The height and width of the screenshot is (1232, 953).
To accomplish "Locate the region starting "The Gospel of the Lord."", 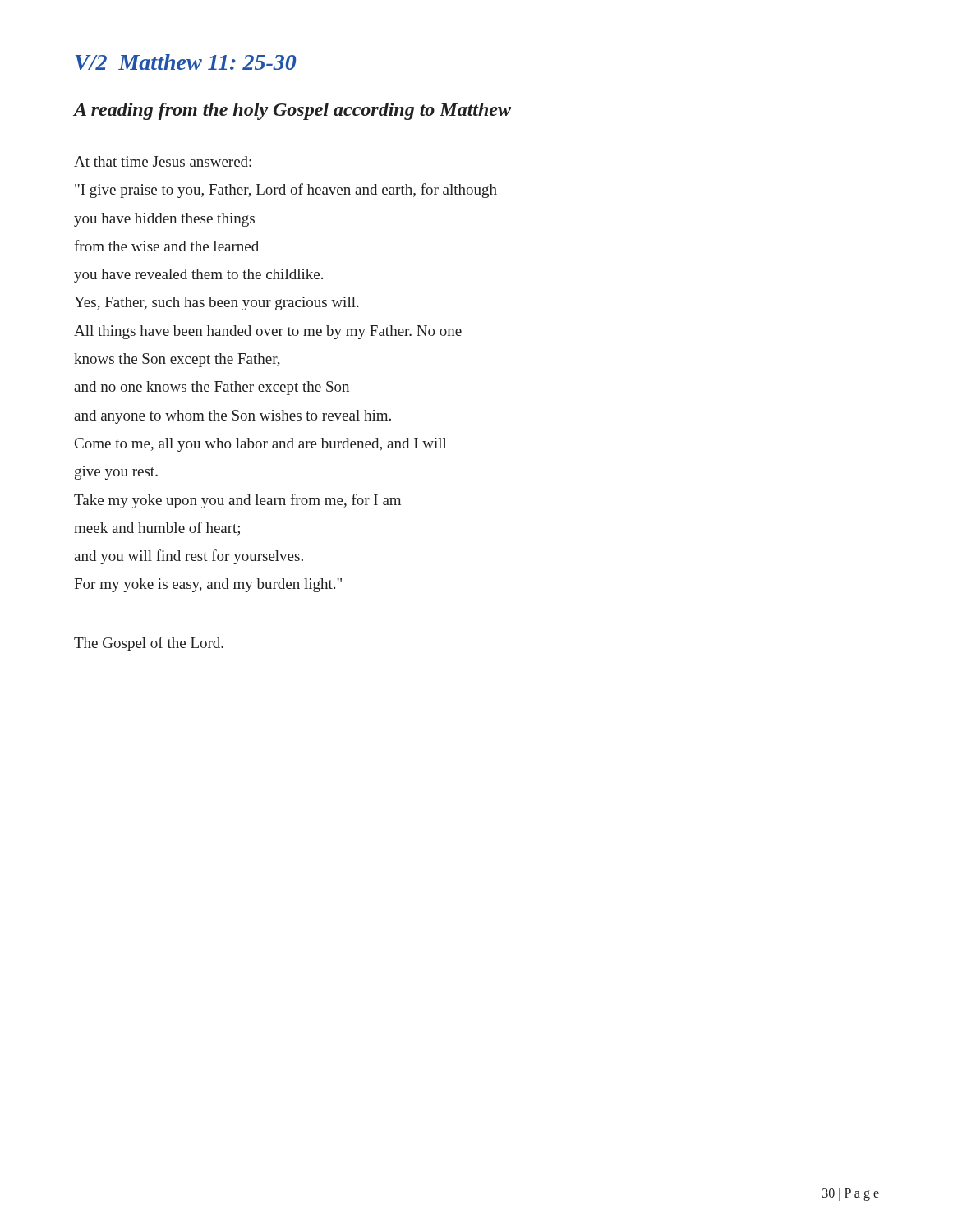I will [x=149, y=644].
